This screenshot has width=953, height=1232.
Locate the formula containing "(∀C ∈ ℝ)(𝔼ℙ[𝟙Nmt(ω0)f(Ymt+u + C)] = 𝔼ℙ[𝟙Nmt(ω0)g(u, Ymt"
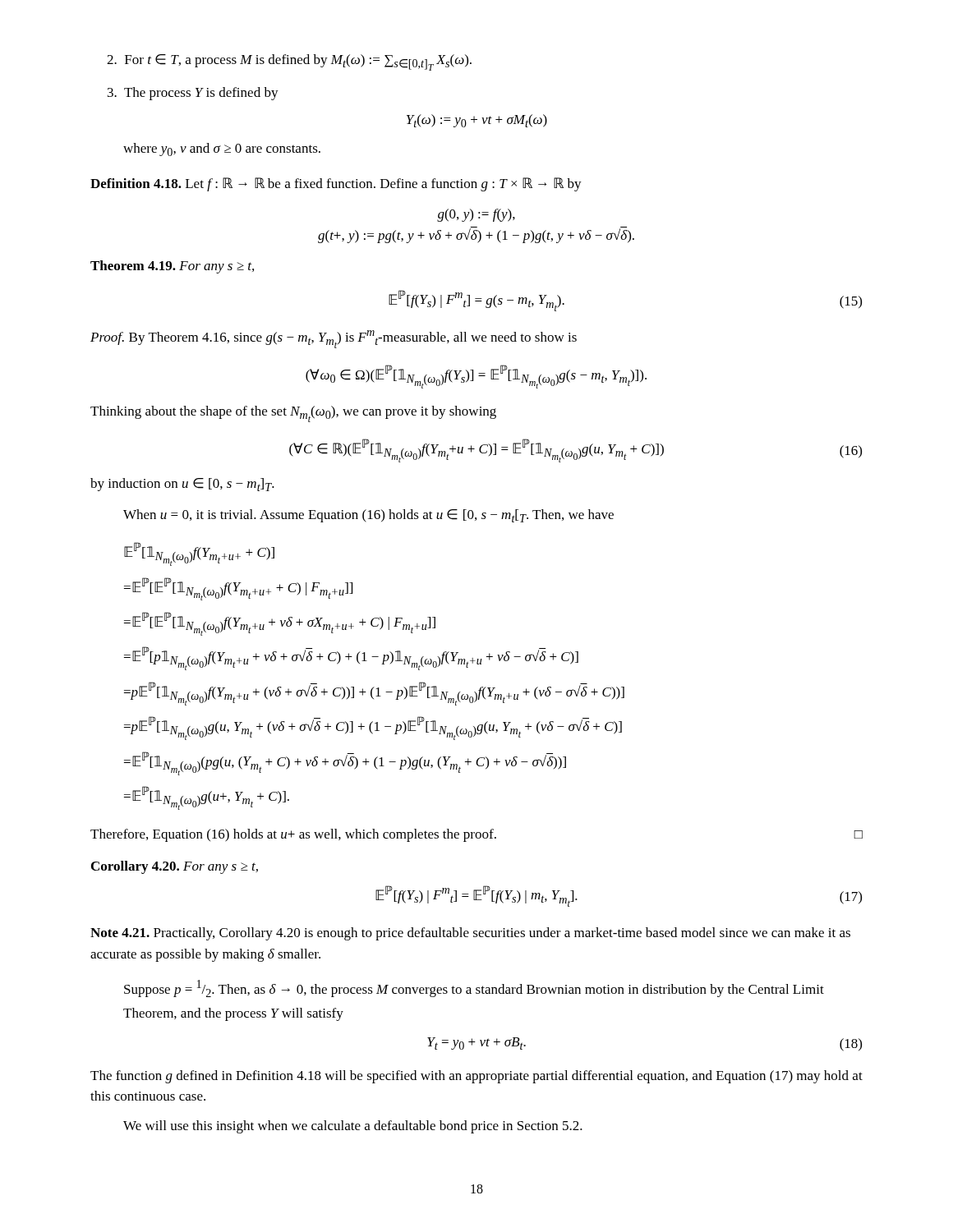(x=576, y=451)
